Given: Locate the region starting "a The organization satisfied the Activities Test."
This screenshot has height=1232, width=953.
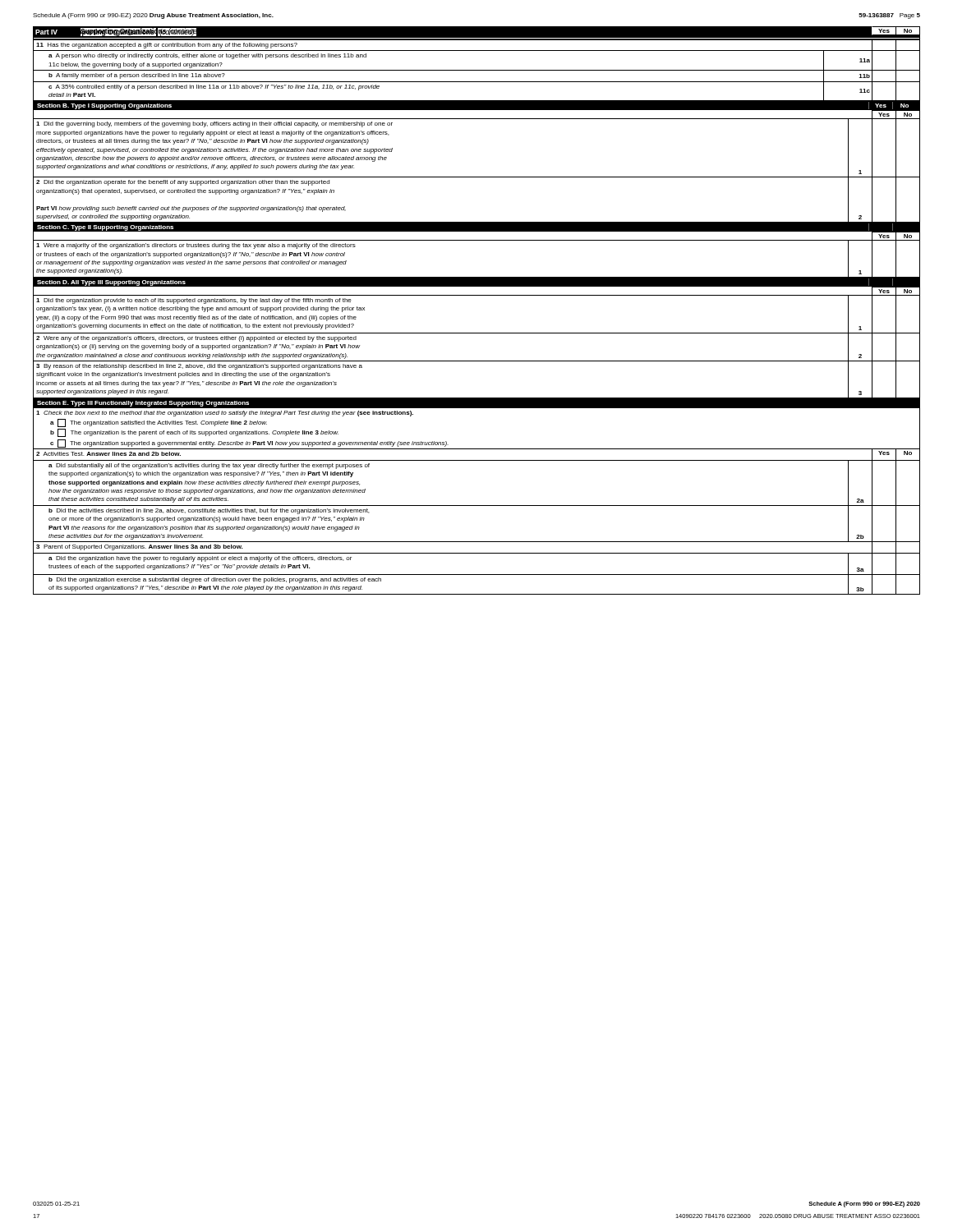Looking at the screenshot, I should tap(214, 423).
